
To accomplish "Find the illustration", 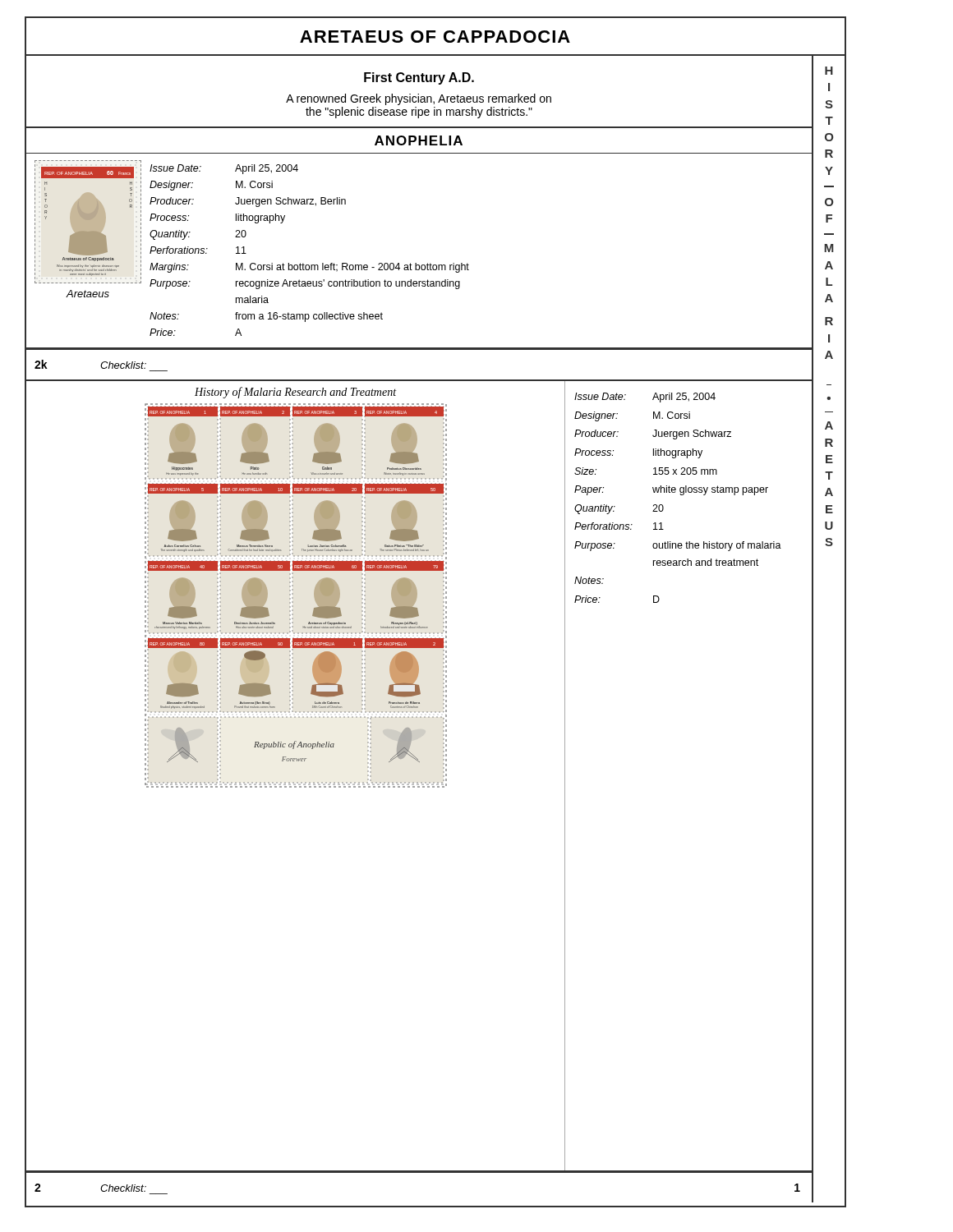I will point(295,595).
